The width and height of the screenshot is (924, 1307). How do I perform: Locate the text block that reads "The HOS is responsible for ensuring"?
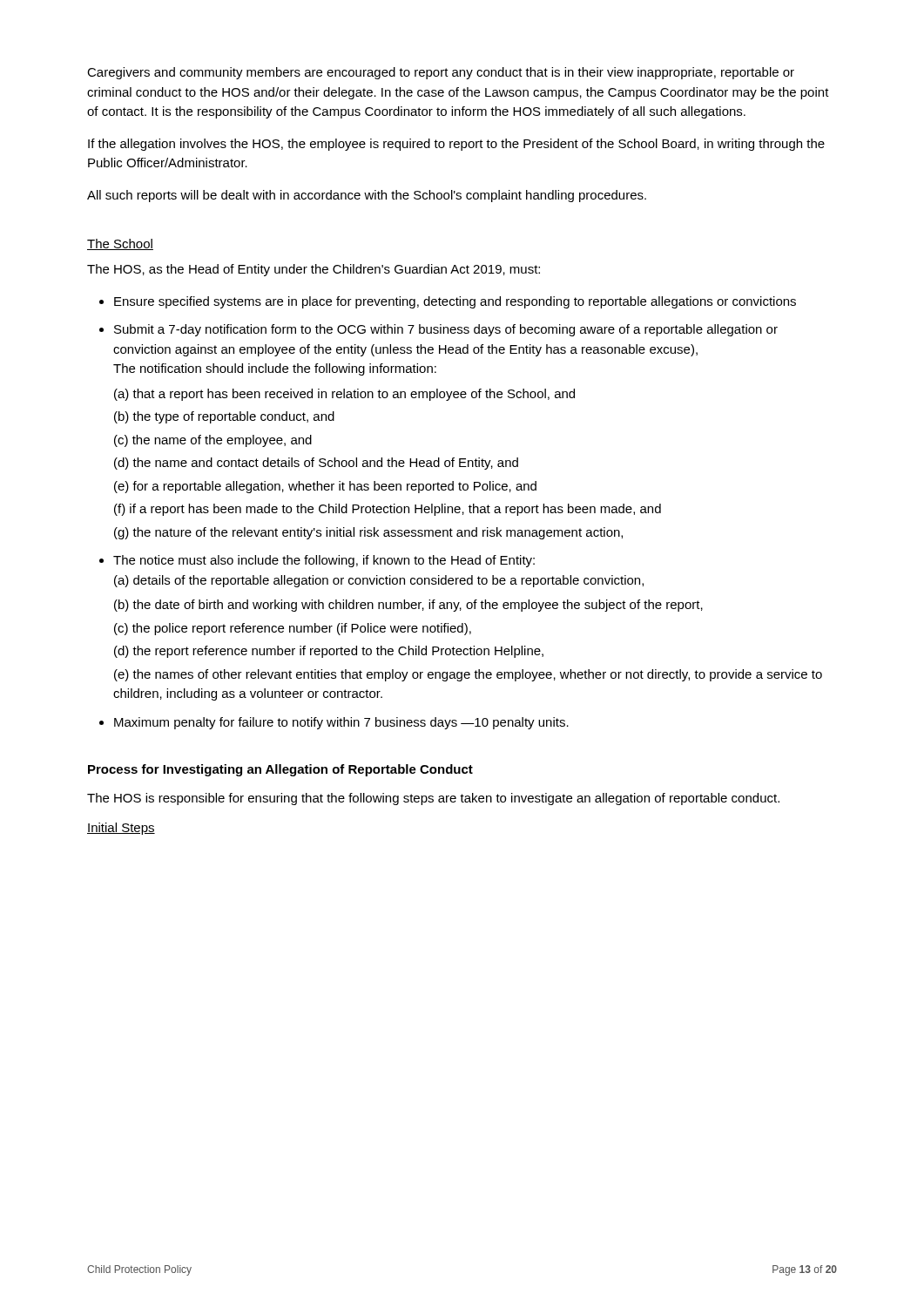click(462, 798)
